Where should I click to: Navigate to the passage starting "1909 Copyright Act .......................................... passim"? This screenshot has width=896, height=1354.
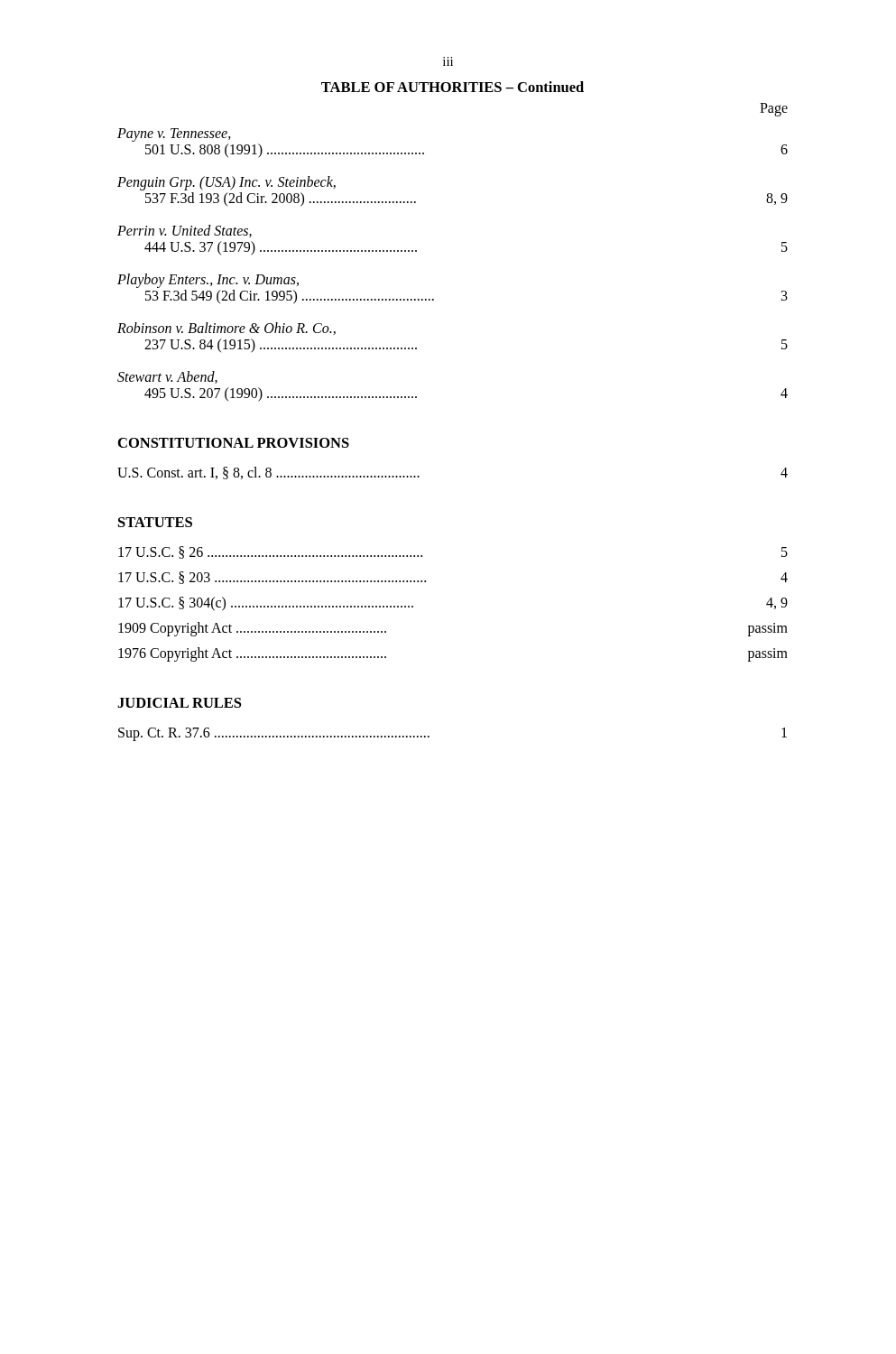[x=169, y=629]
